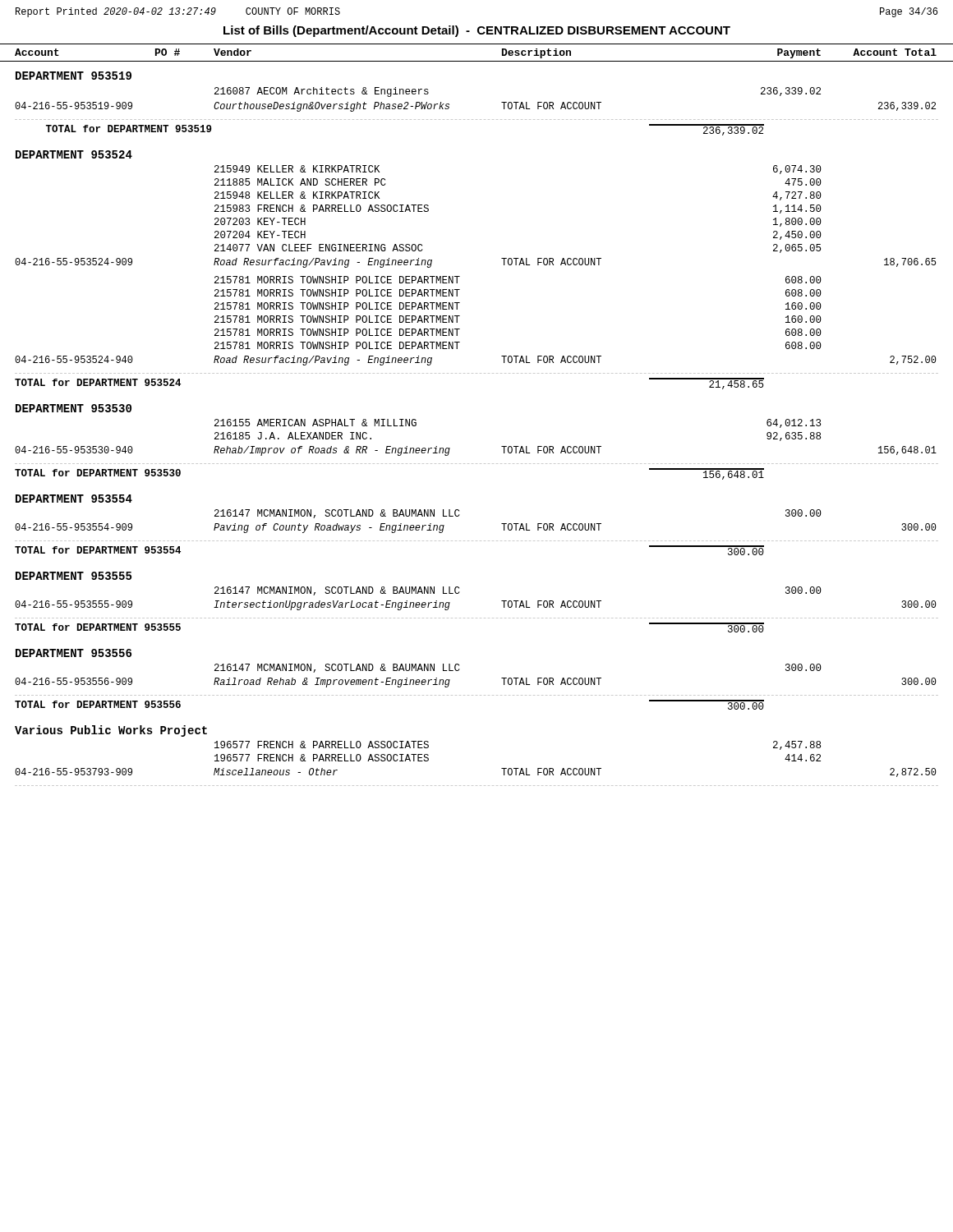Locate the text block with the text "04-216-55-953524-909 Road Resurfacing/Paving - Engineering TOTAL FOR ACCOUNT"
953x1232 pixels.
(x=77, y=262)
